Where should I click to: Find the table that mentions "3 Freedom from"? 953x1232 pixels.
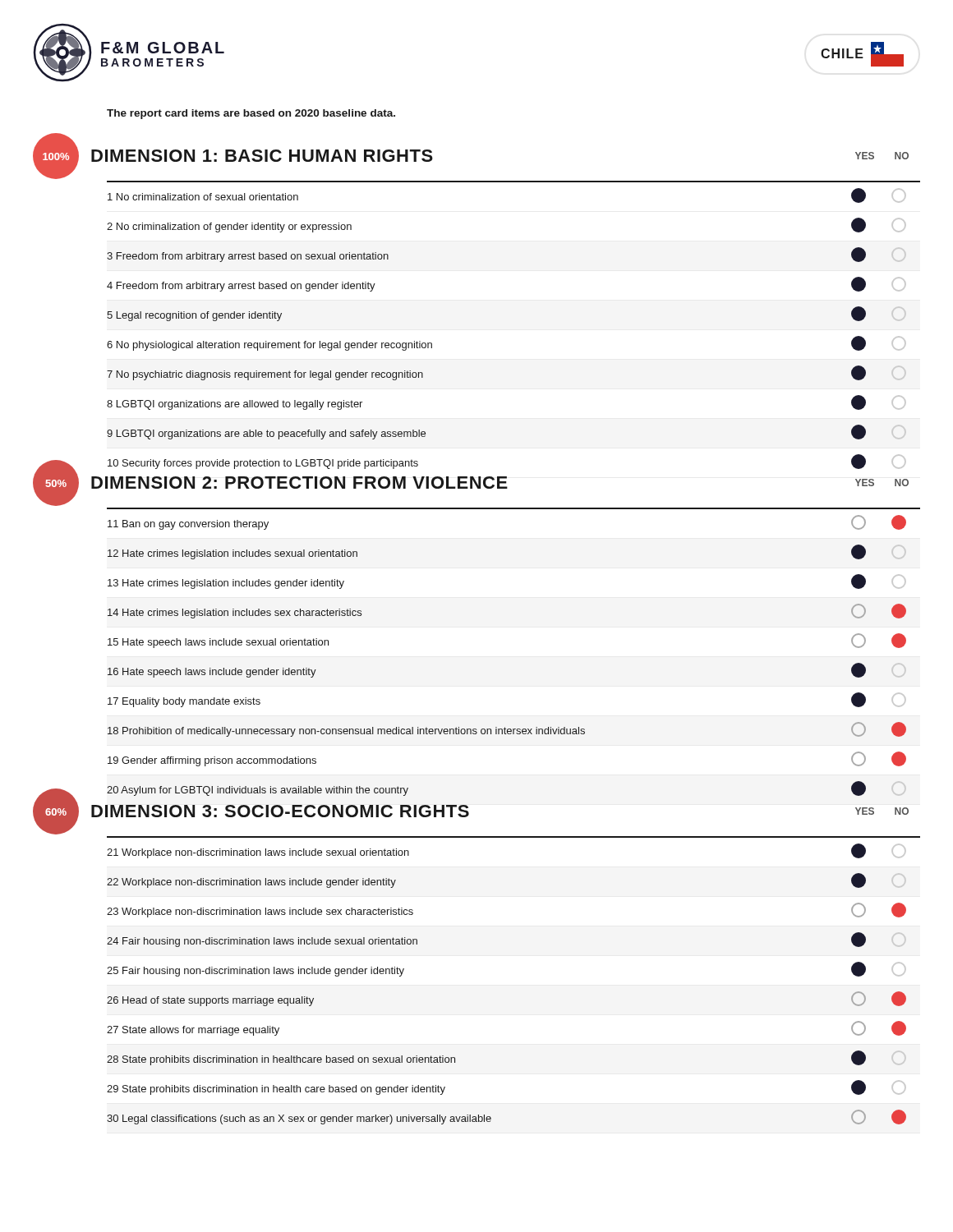[x=513, y=329]
